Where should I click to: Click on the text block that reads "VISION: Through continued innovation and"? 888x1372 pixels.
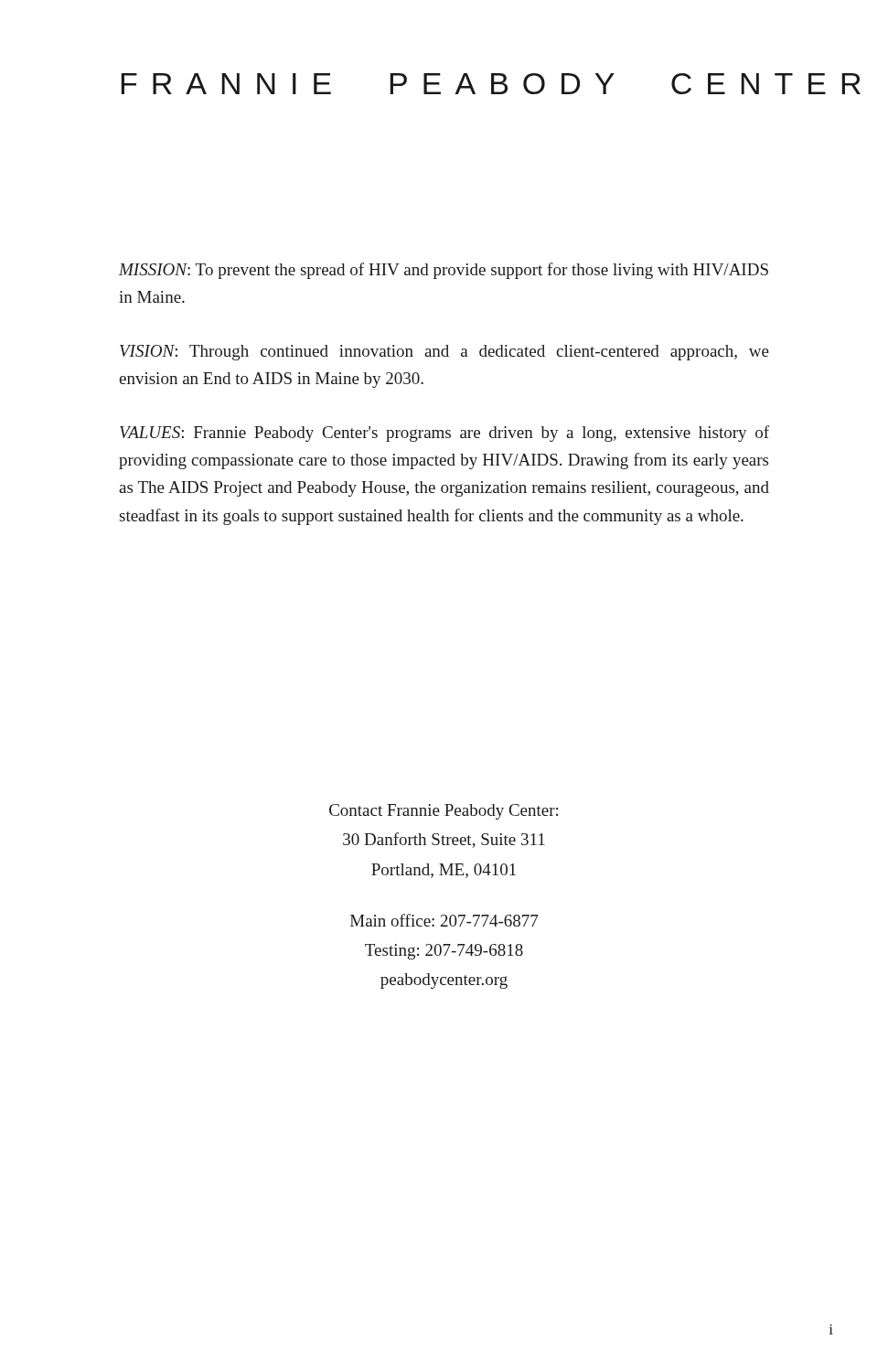coord(444,364)
